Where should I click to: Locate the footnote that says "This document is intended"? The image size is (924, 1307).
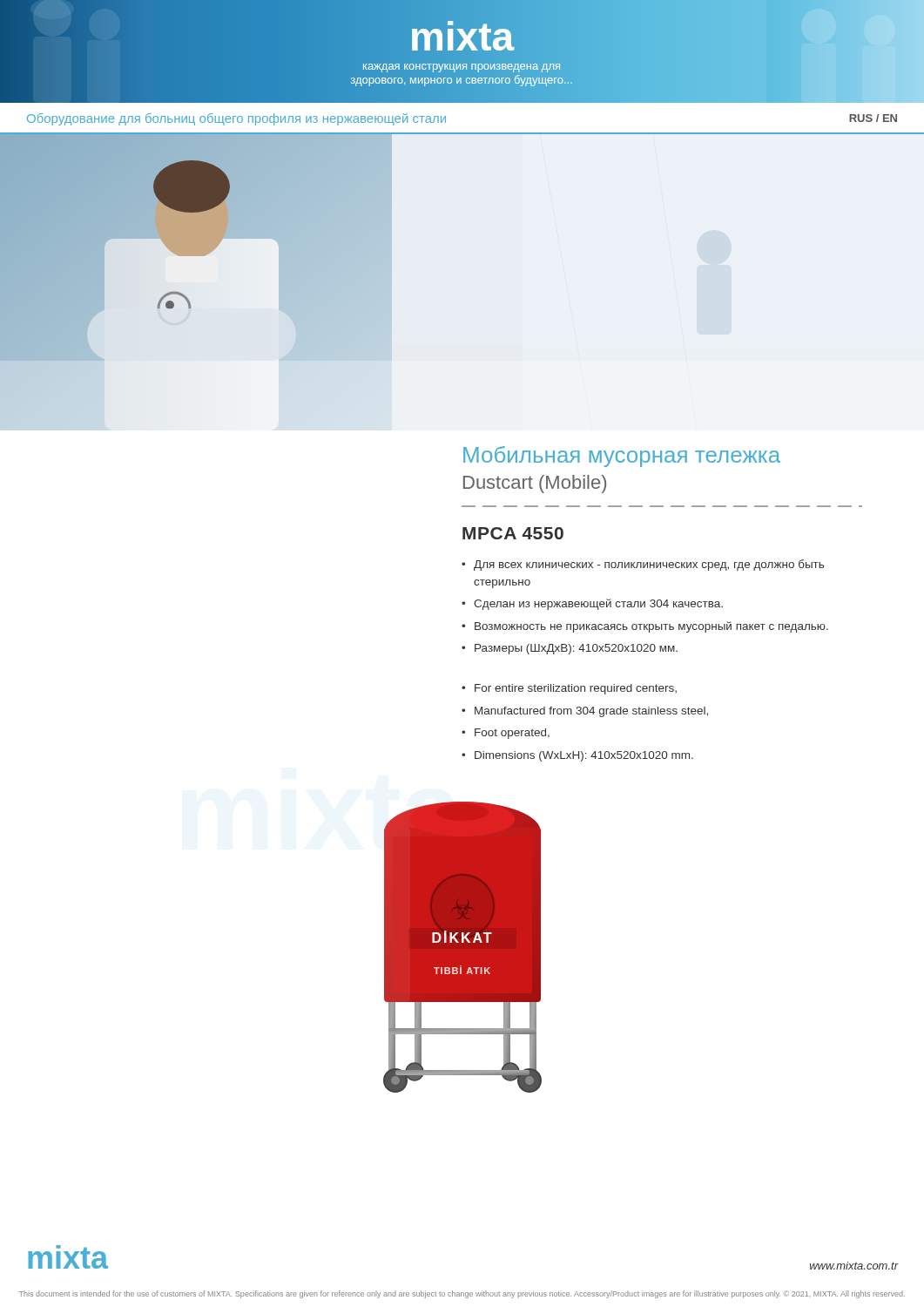click(x=462, y=1294)
